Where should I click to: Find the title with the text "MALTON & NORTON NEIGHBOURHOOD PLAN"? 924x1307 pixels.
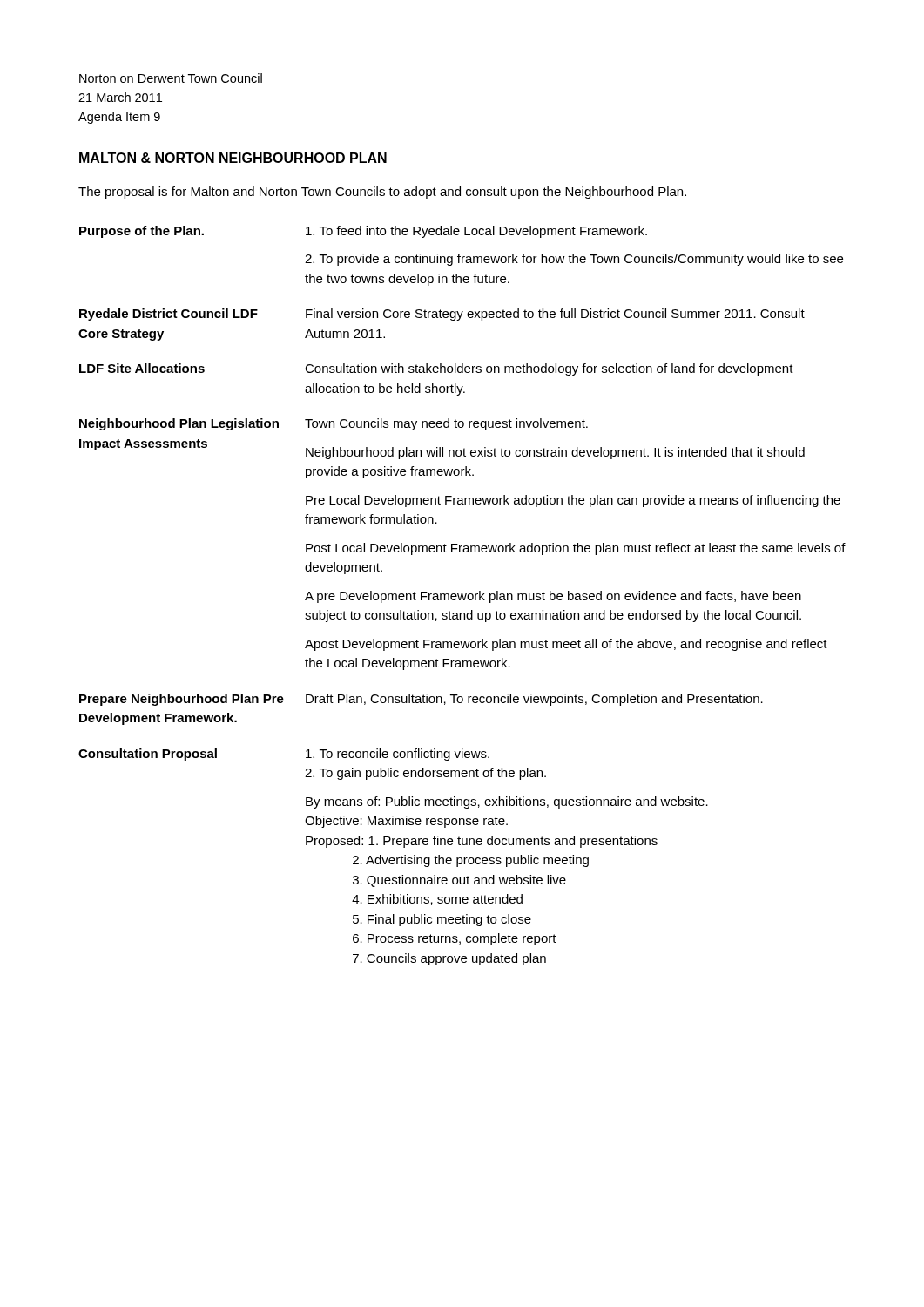pos(233,158)
